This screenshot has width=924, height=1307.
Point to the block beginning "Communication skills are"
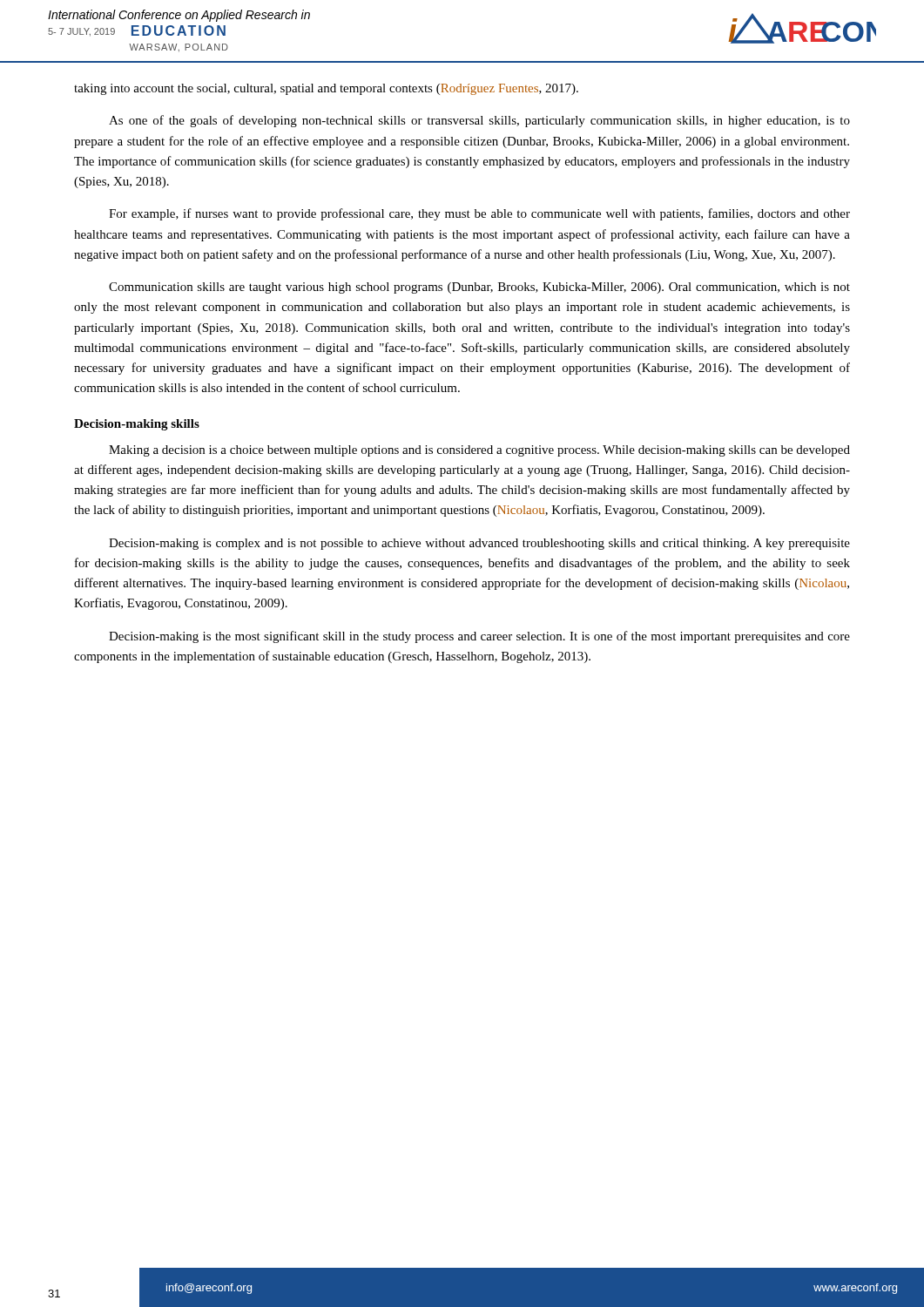click(462, 338)
